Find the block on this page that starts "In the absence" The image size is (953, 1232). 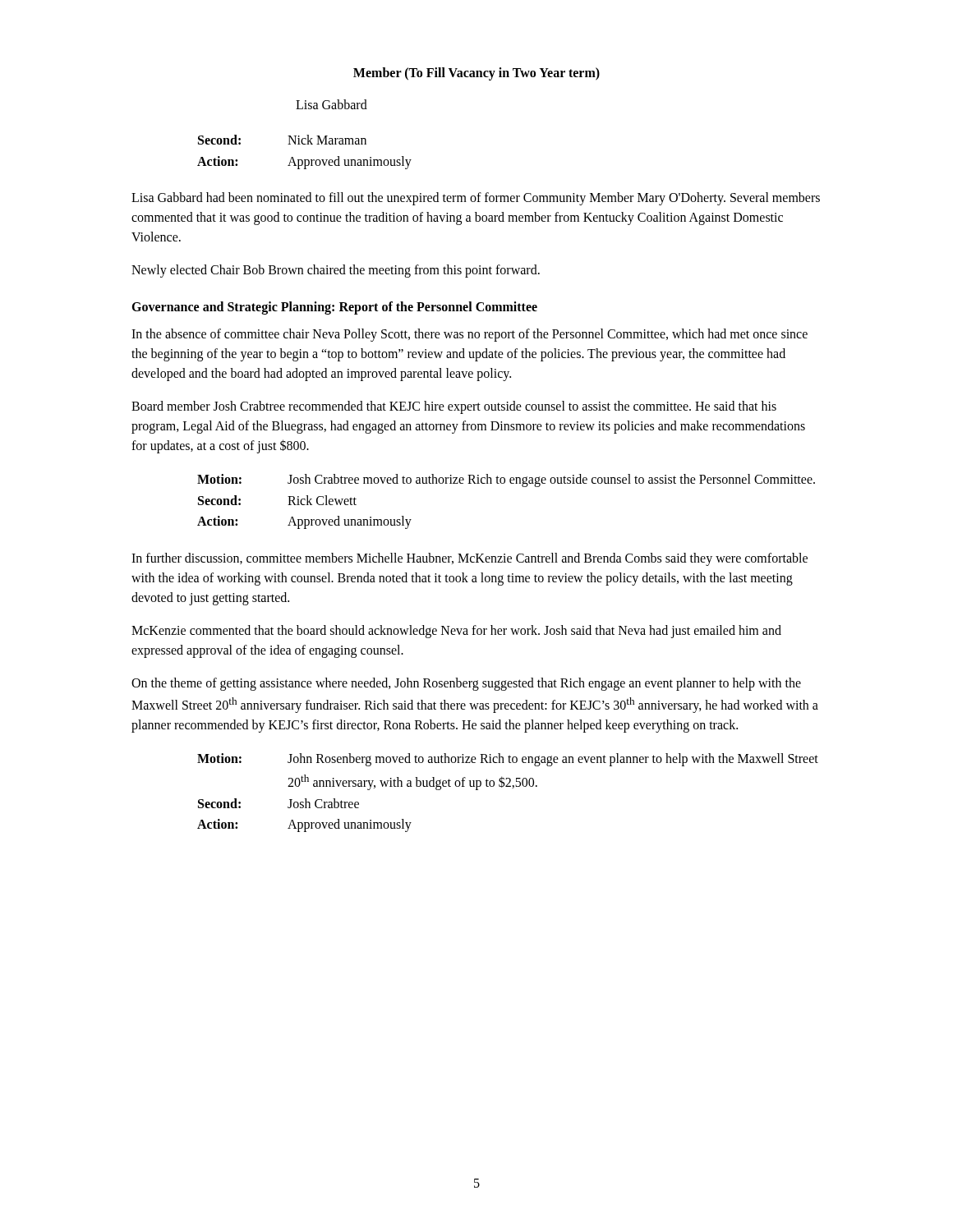pyautogui.click(x=470, y=354)
